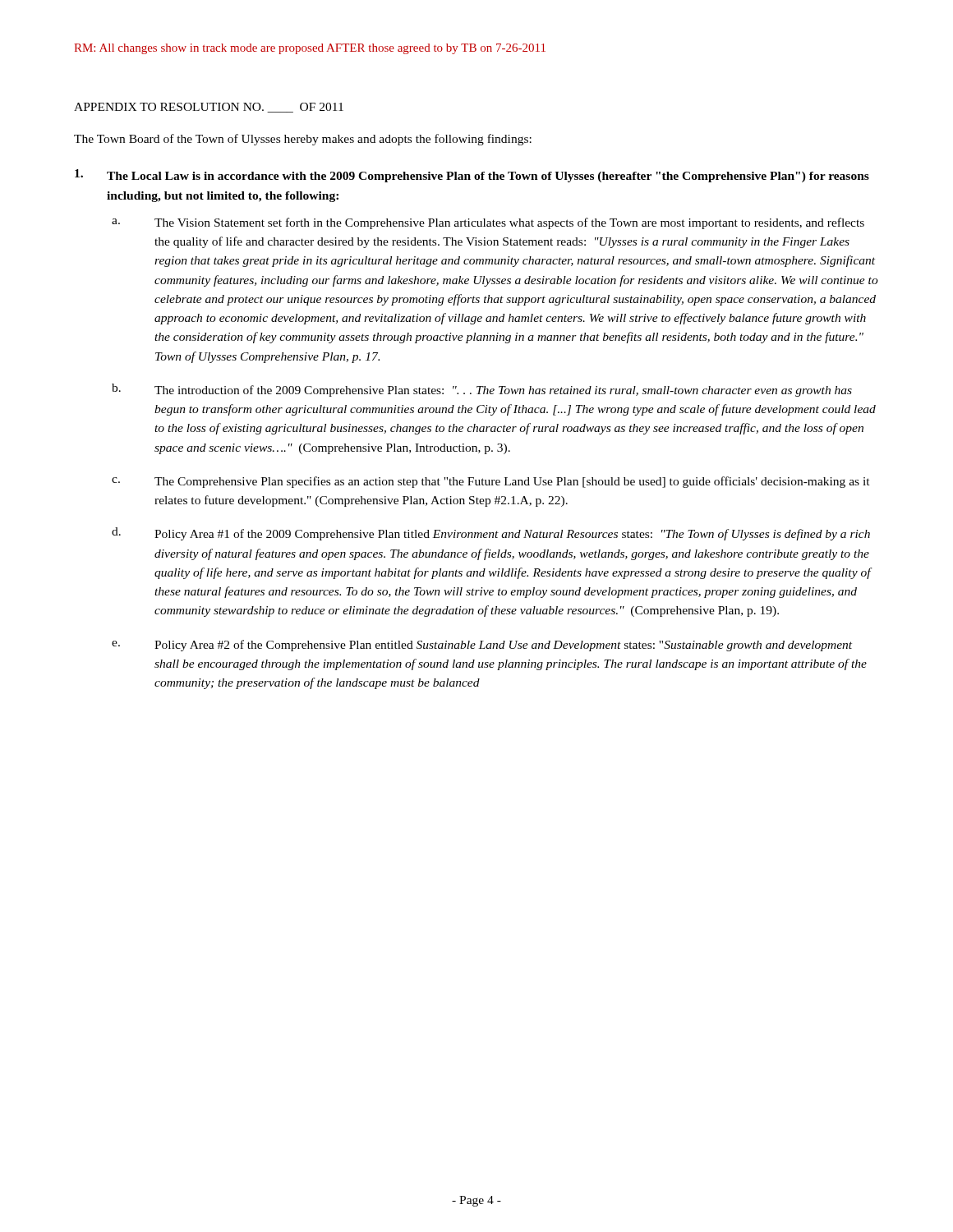
Task: Select the element starting "APPENDIX TO RESOLUTION NO. ____ OF 2011"
Action: point(209,106)
